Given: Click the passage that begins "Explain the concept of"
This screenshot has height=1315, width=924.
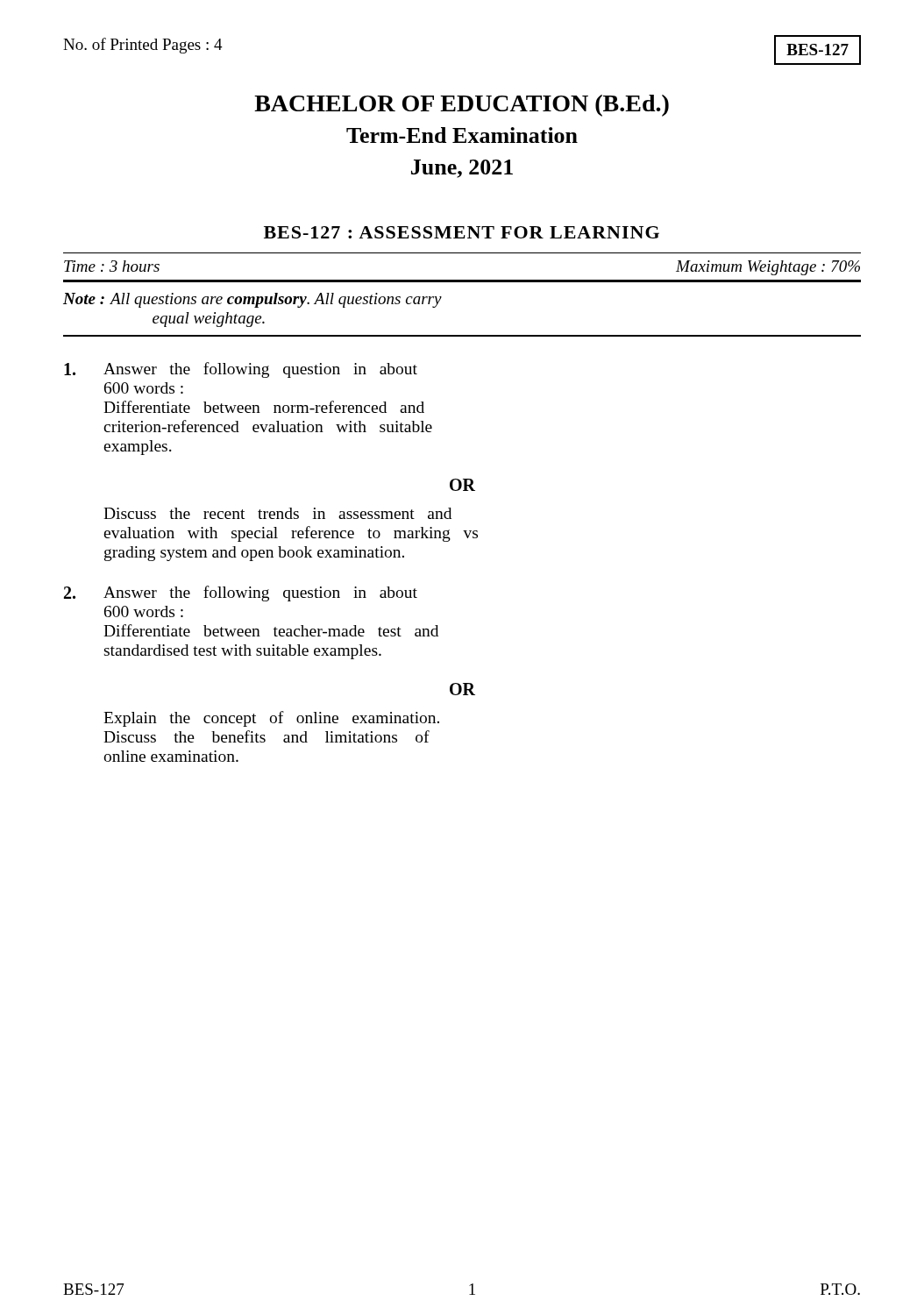Looking at the screenshot, I should click(272, 737).
